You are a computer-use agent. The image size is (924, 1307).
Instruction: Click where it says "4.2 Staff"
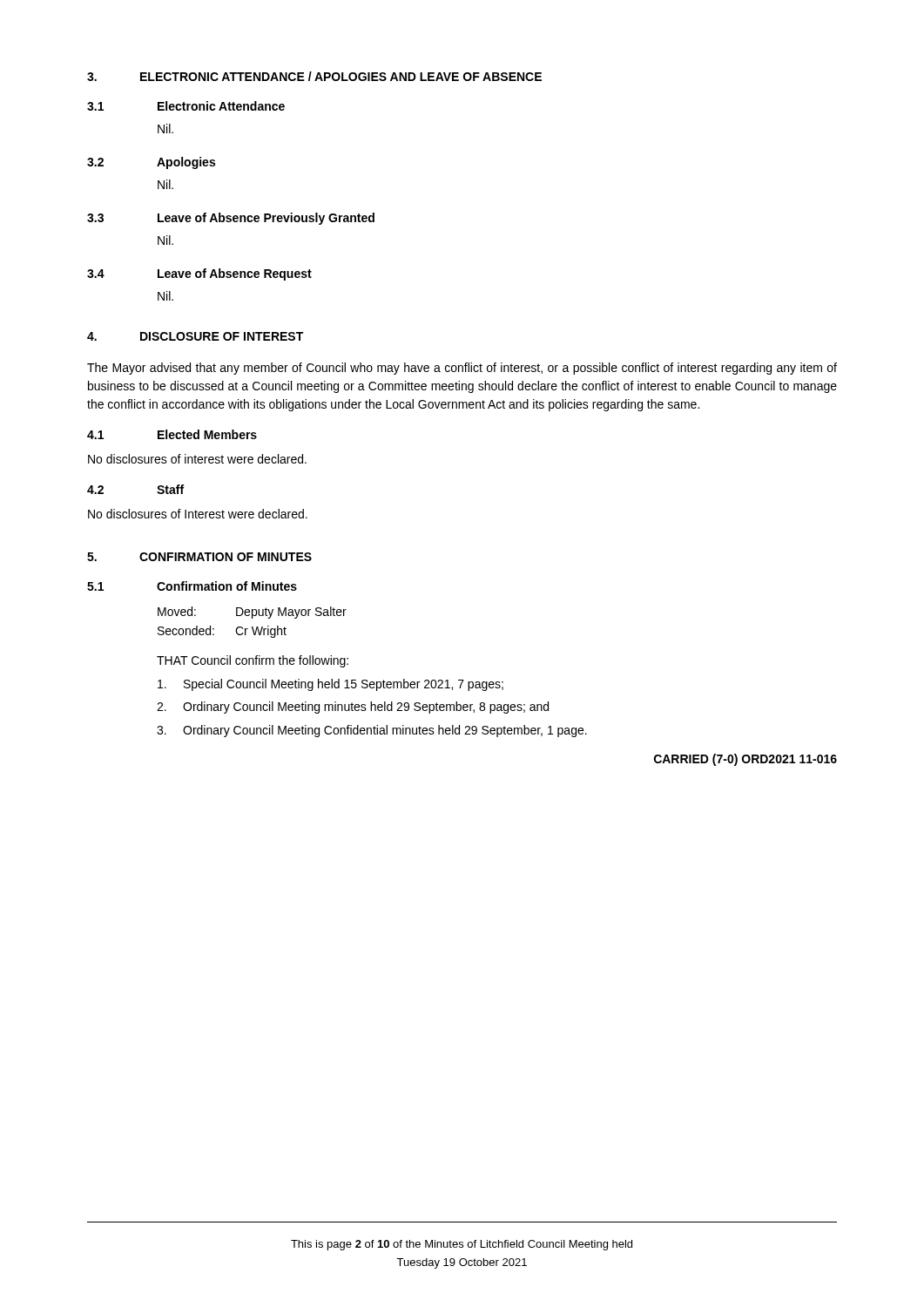tap(92, 489)
